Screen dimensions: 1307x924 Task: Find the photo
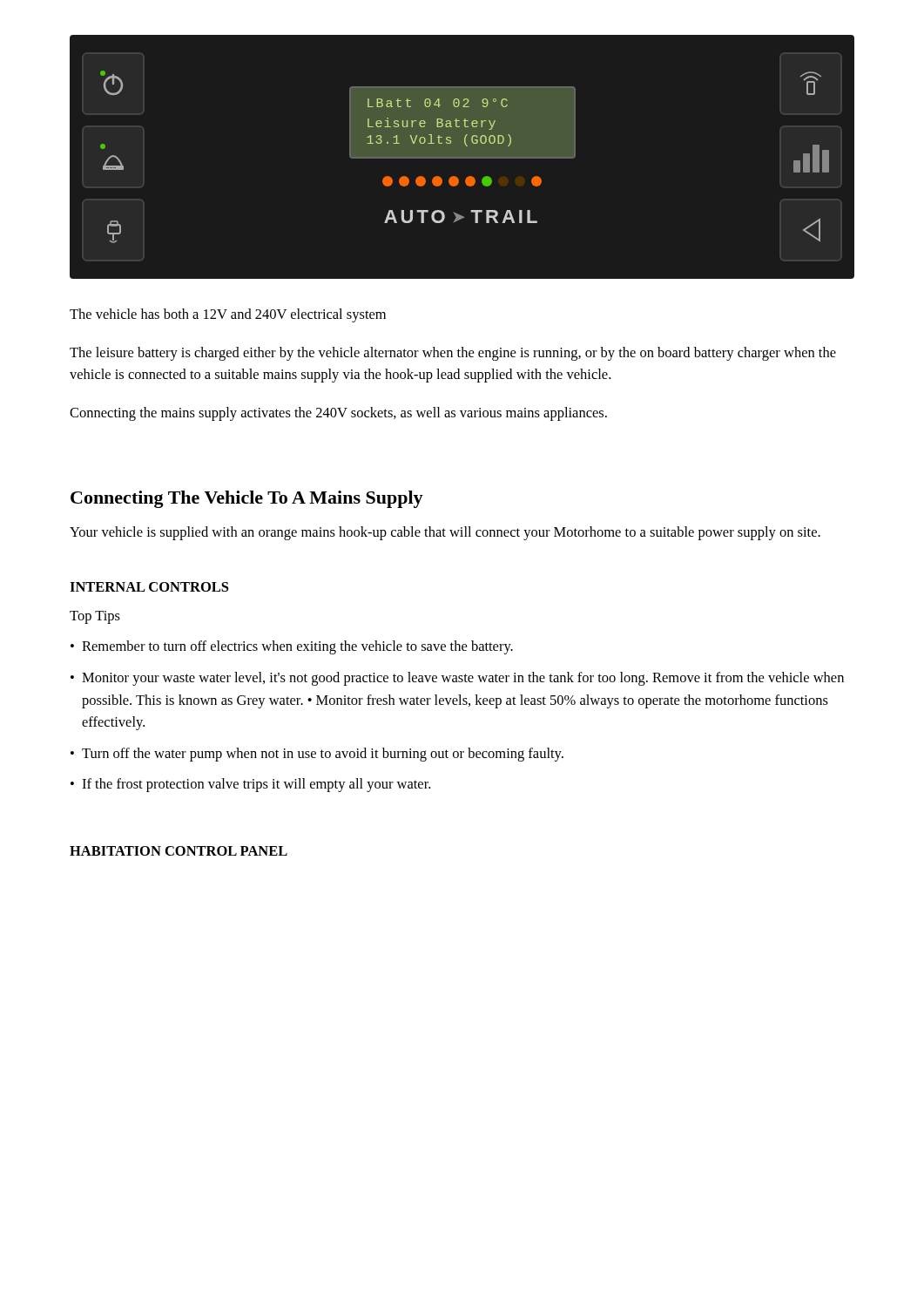click(462, 157)
